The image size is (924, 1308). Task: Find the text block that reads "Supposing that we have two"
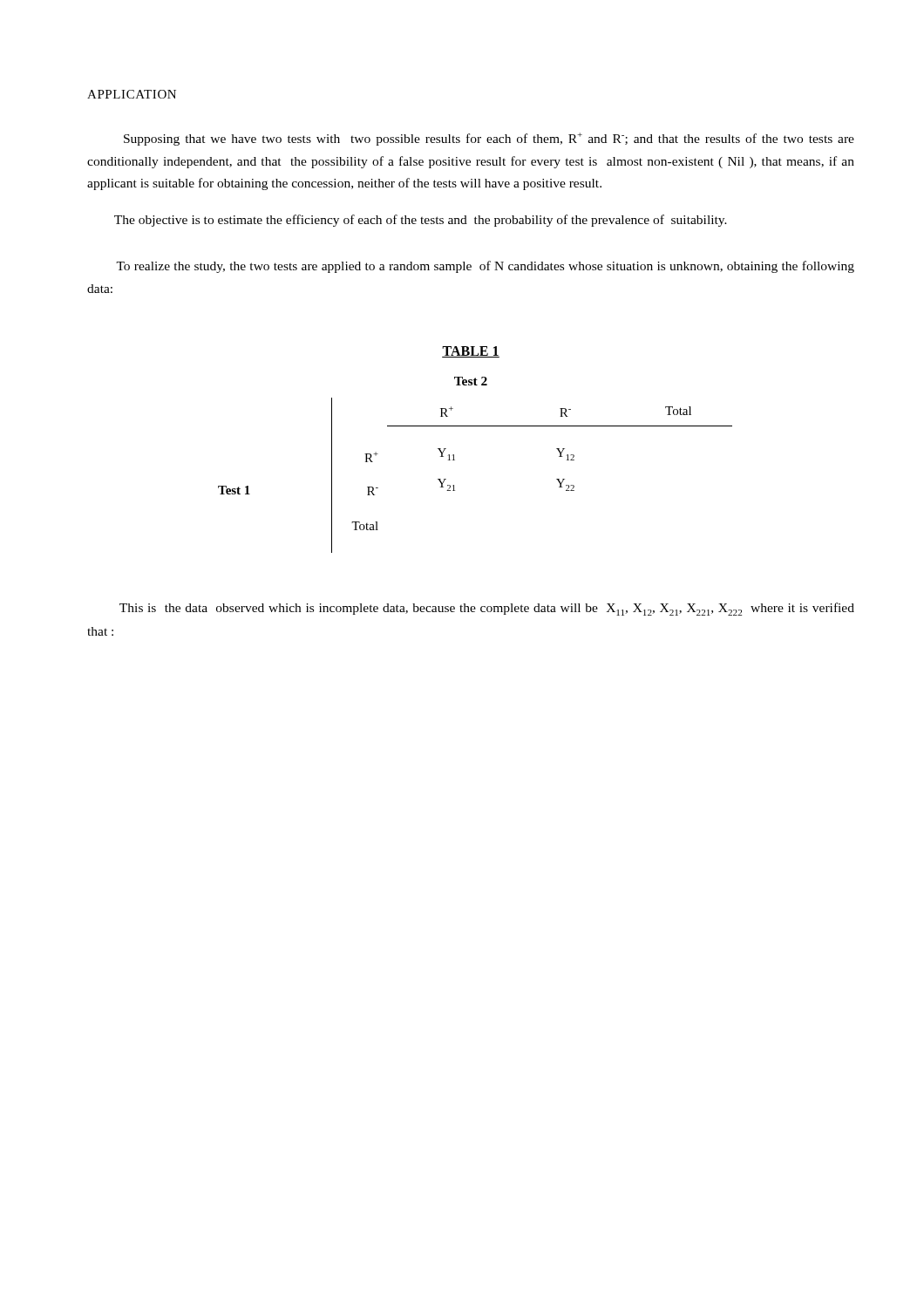(x=471, y=160)
